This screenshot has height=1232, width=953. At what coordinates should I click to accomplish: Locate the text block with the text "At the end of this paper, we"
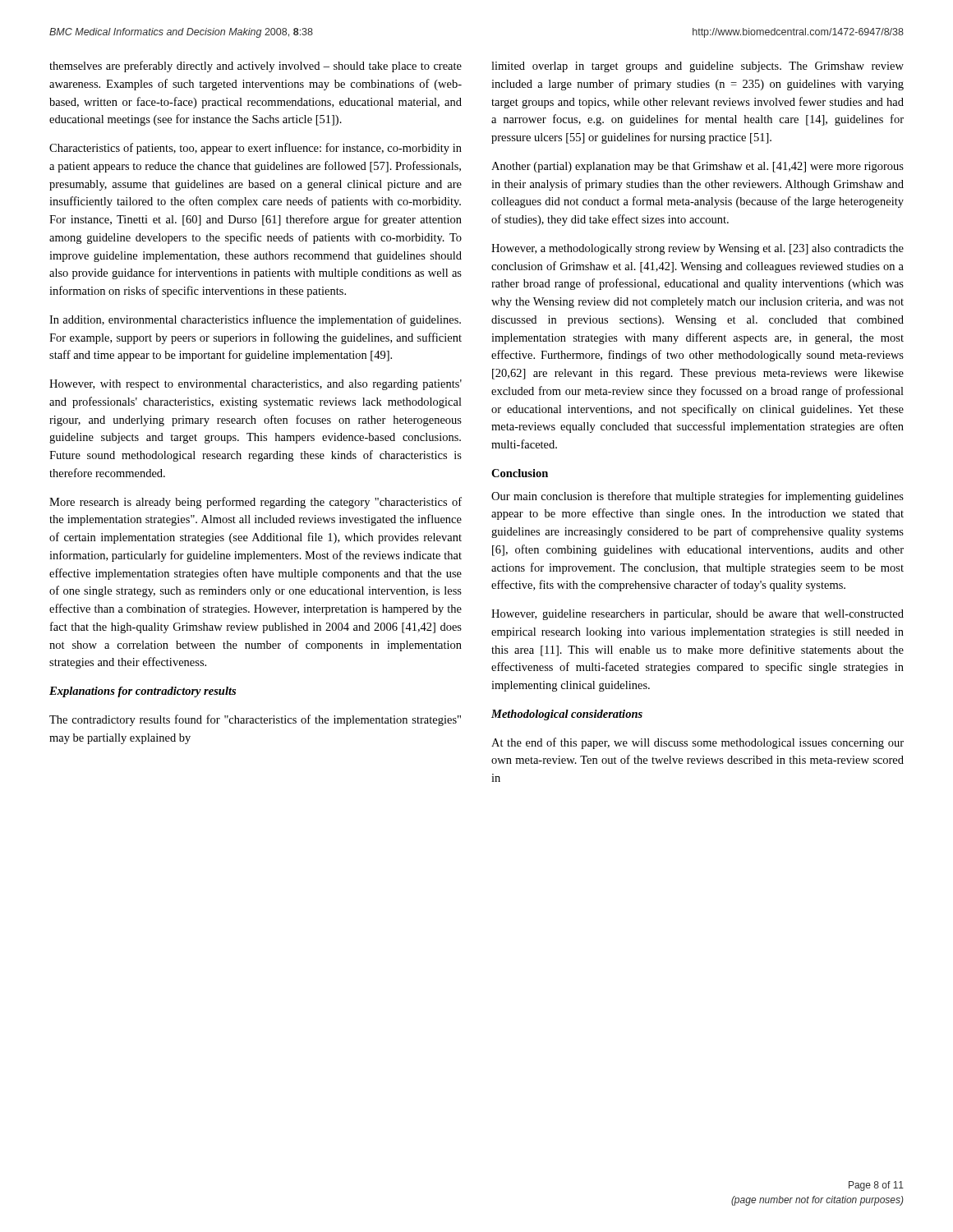coord(698,761)
